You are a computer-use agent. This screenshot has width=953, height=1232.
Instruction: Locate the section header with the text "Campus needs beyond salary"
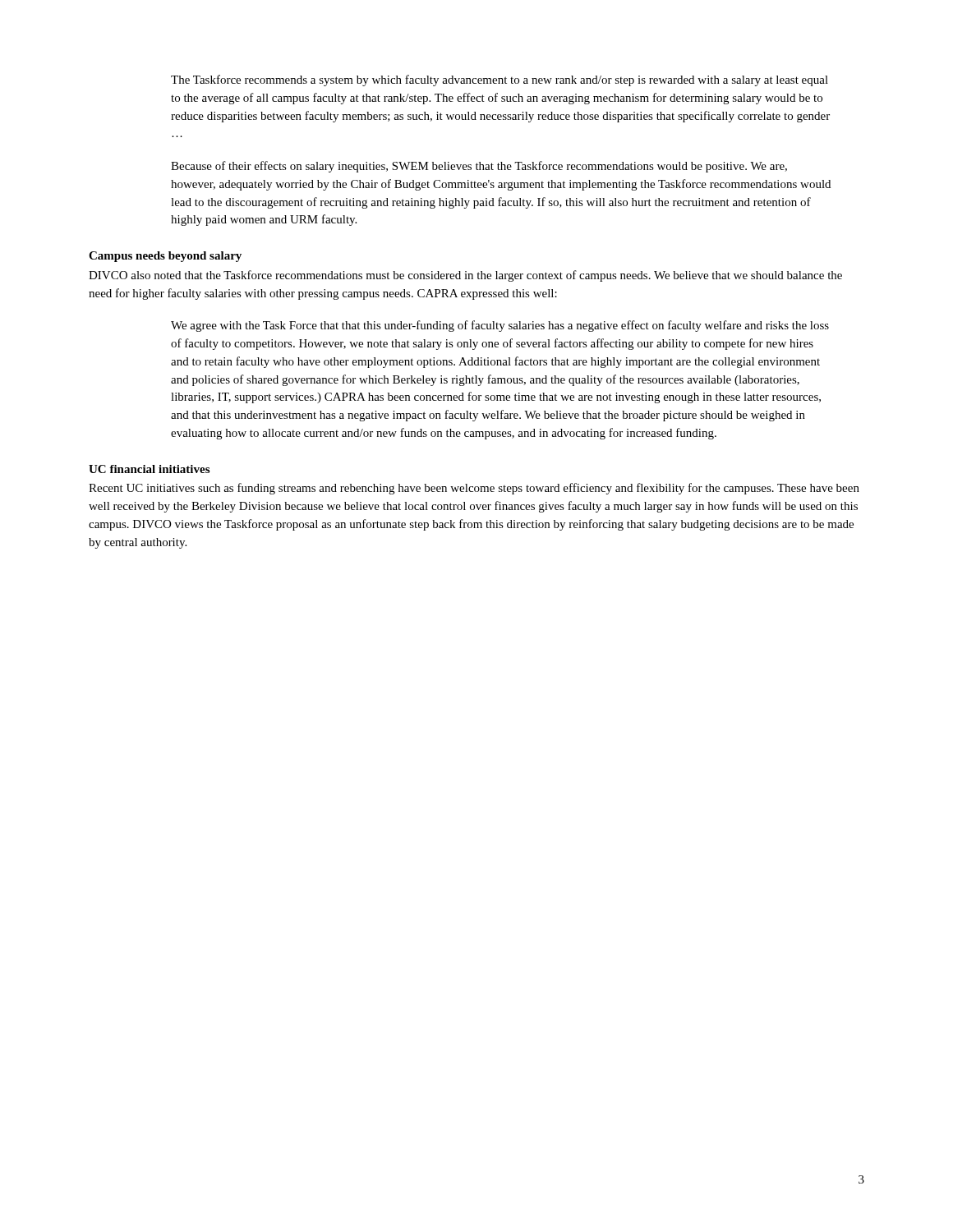click(x=165, y=255)
